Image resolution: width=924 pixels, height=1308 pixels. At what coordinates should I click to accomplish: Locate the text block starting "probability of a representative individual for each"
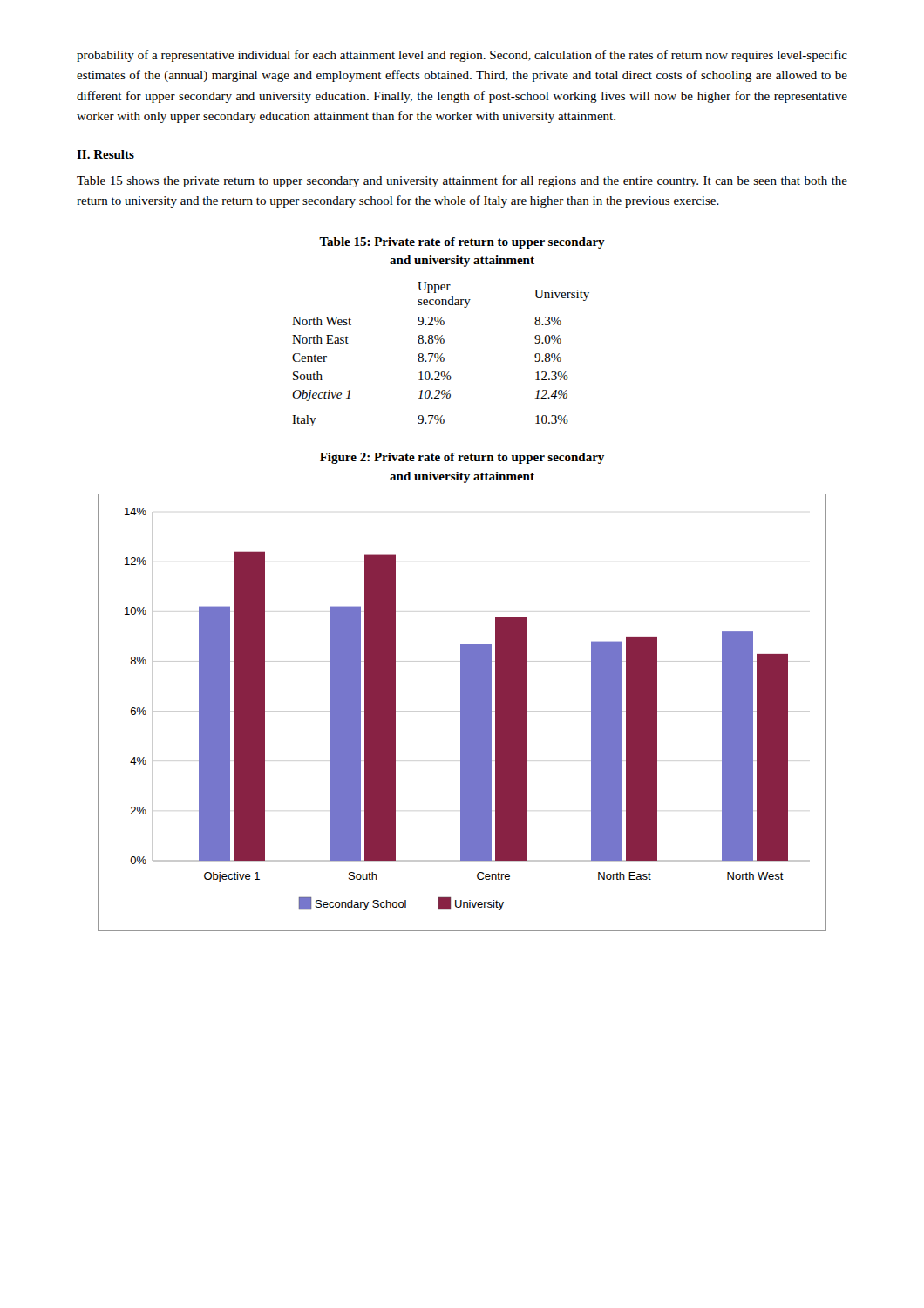462,86
